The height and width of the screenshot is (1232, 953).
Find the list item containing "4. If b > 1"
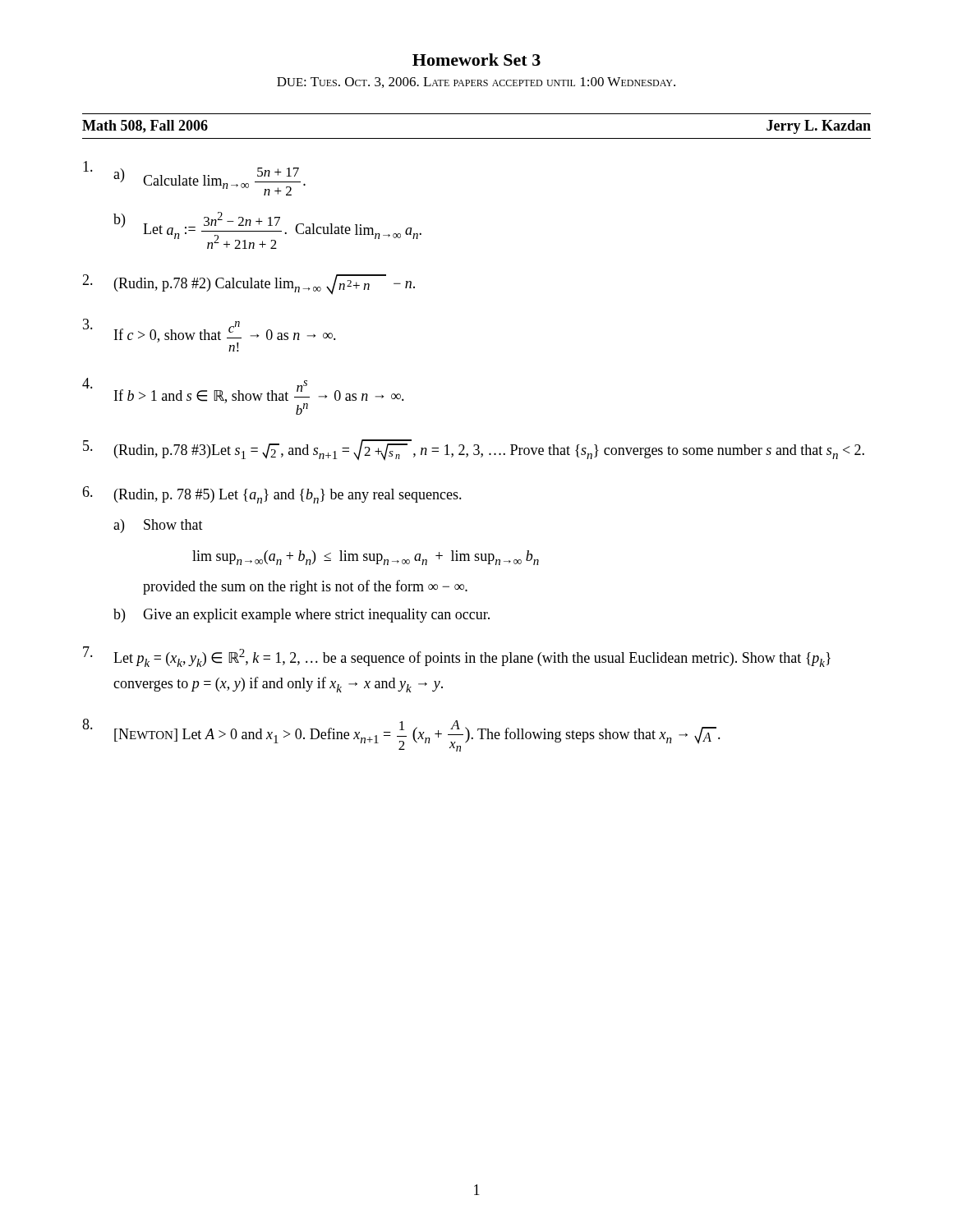coord(243,396)
